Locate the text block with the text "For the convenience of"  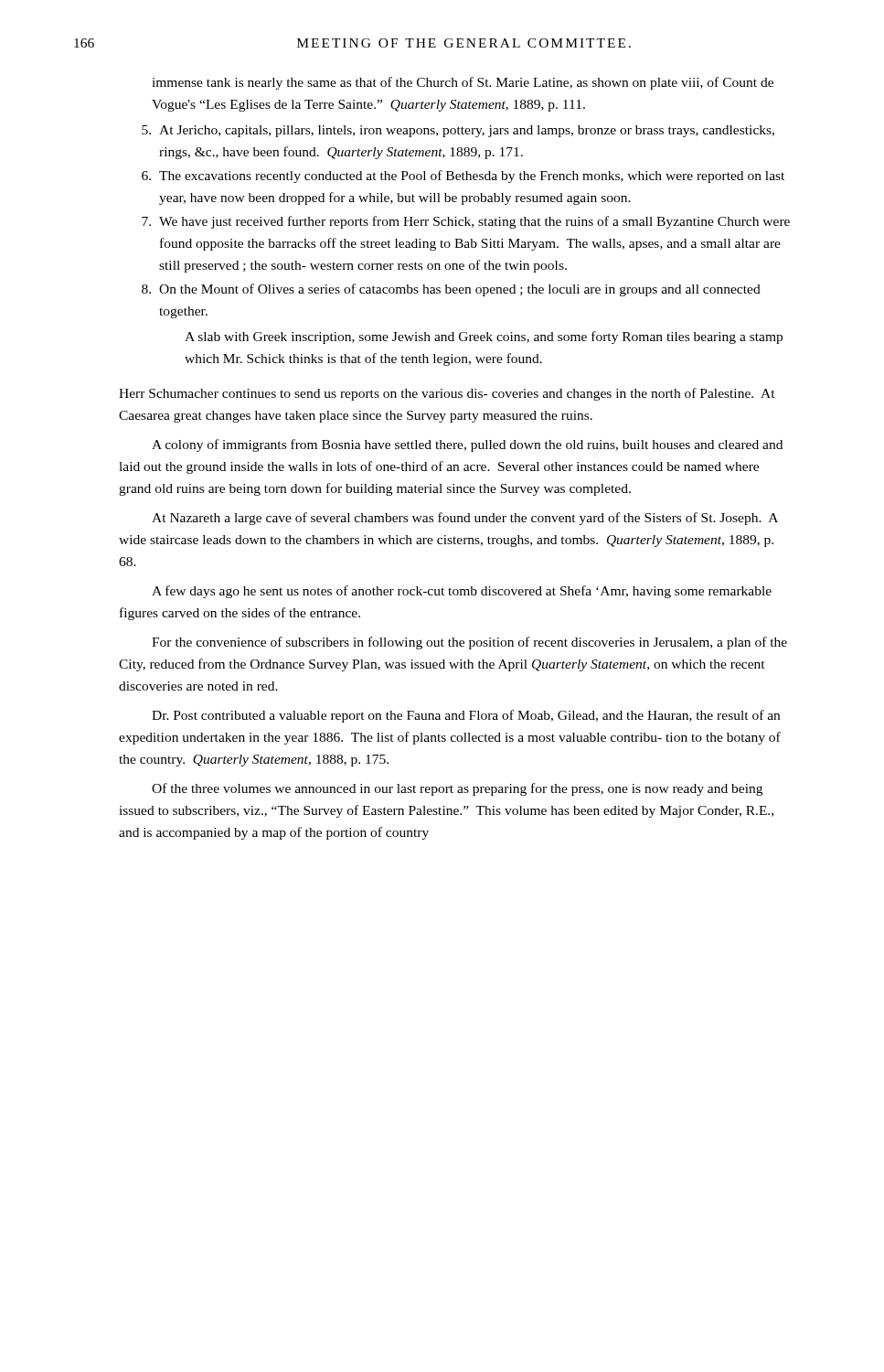(453, 664)
